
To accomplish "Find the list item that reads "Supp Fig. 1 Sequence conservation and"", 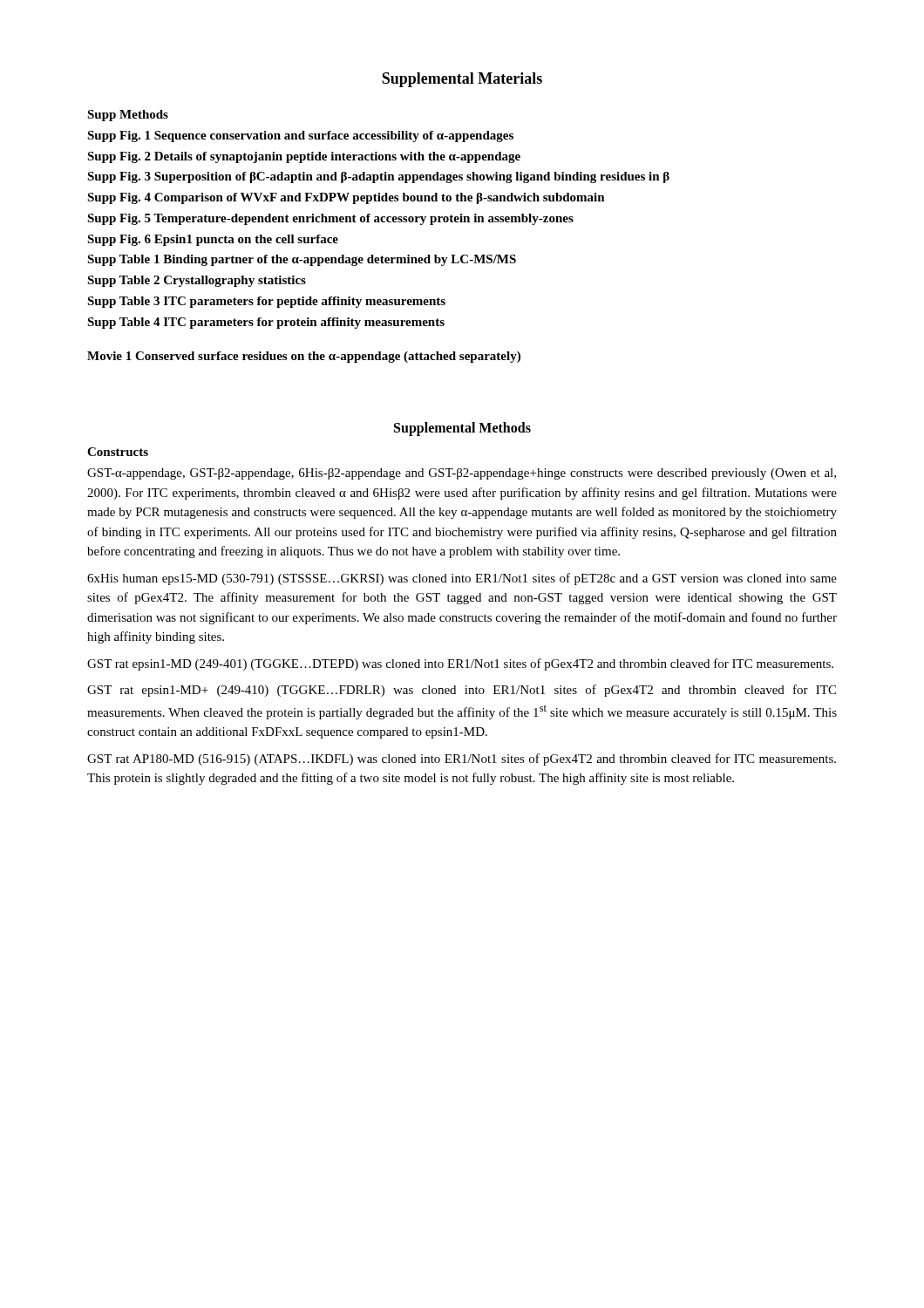I will coord(300,135).
